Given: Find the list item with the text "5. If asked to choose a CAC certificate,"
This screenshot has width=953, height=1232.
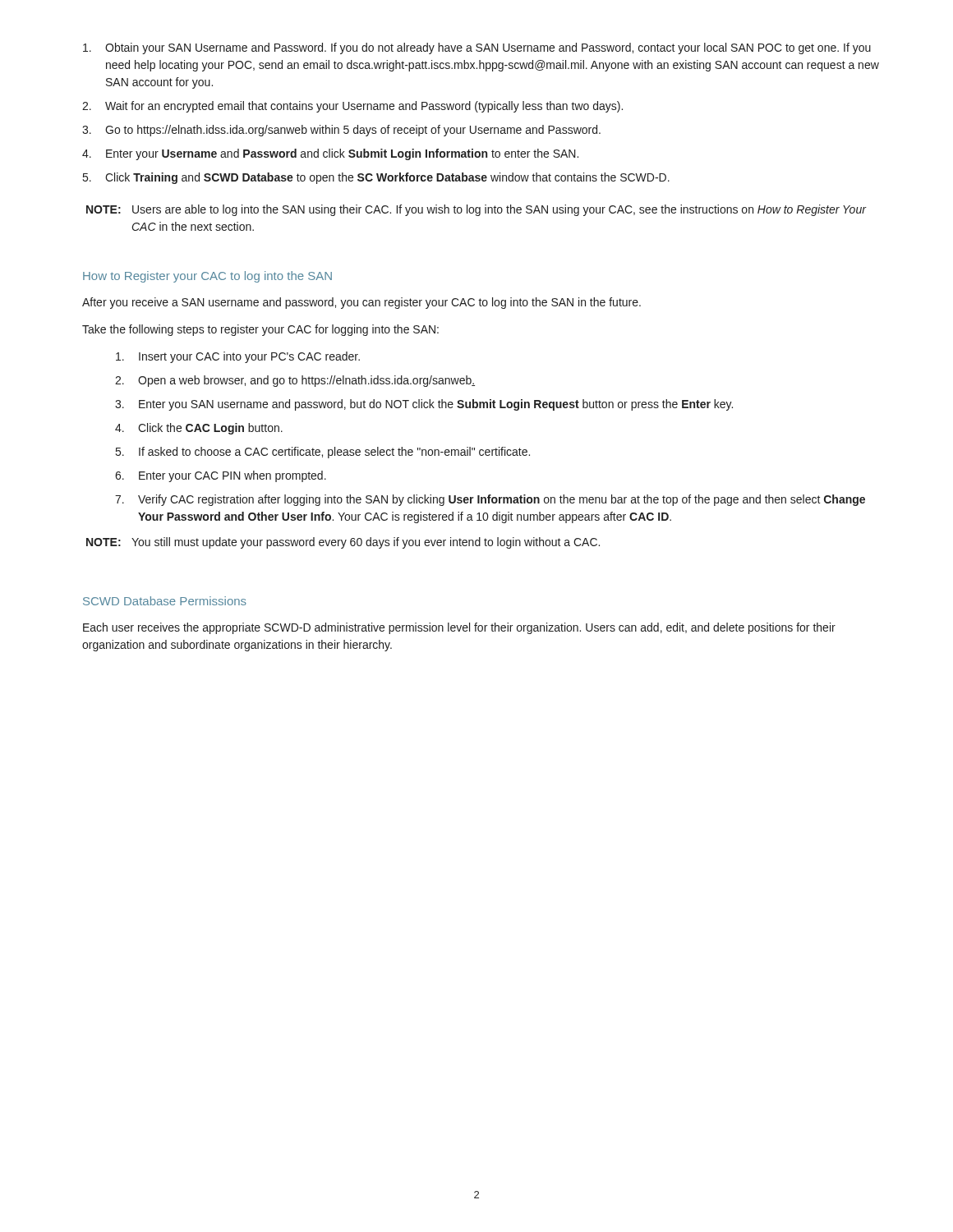Looking at the screenshot, I should [x=501, y=452].
